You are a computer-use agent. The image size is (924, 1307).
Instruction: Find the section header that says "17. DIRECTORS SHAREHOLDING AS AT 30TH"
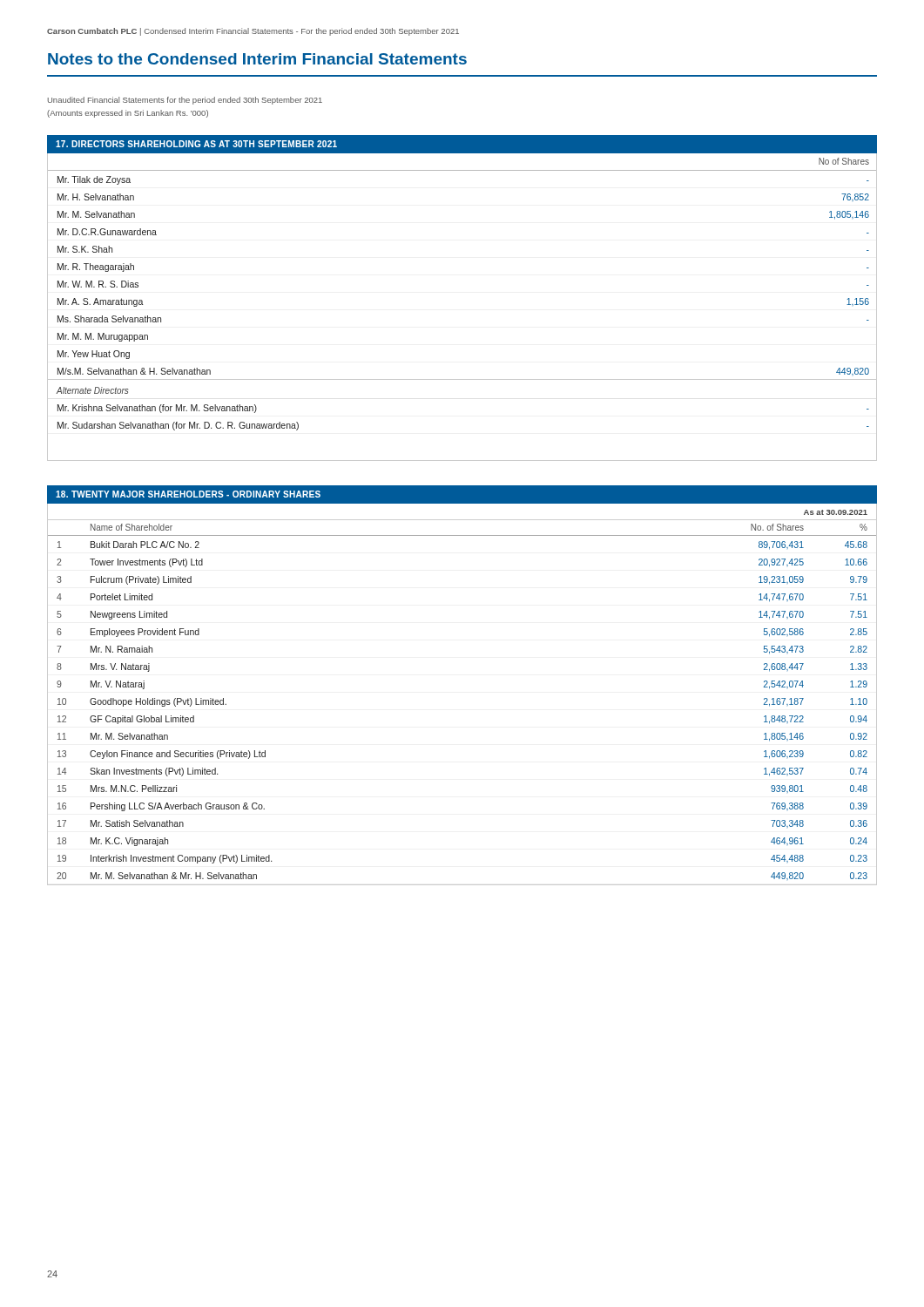197,145
